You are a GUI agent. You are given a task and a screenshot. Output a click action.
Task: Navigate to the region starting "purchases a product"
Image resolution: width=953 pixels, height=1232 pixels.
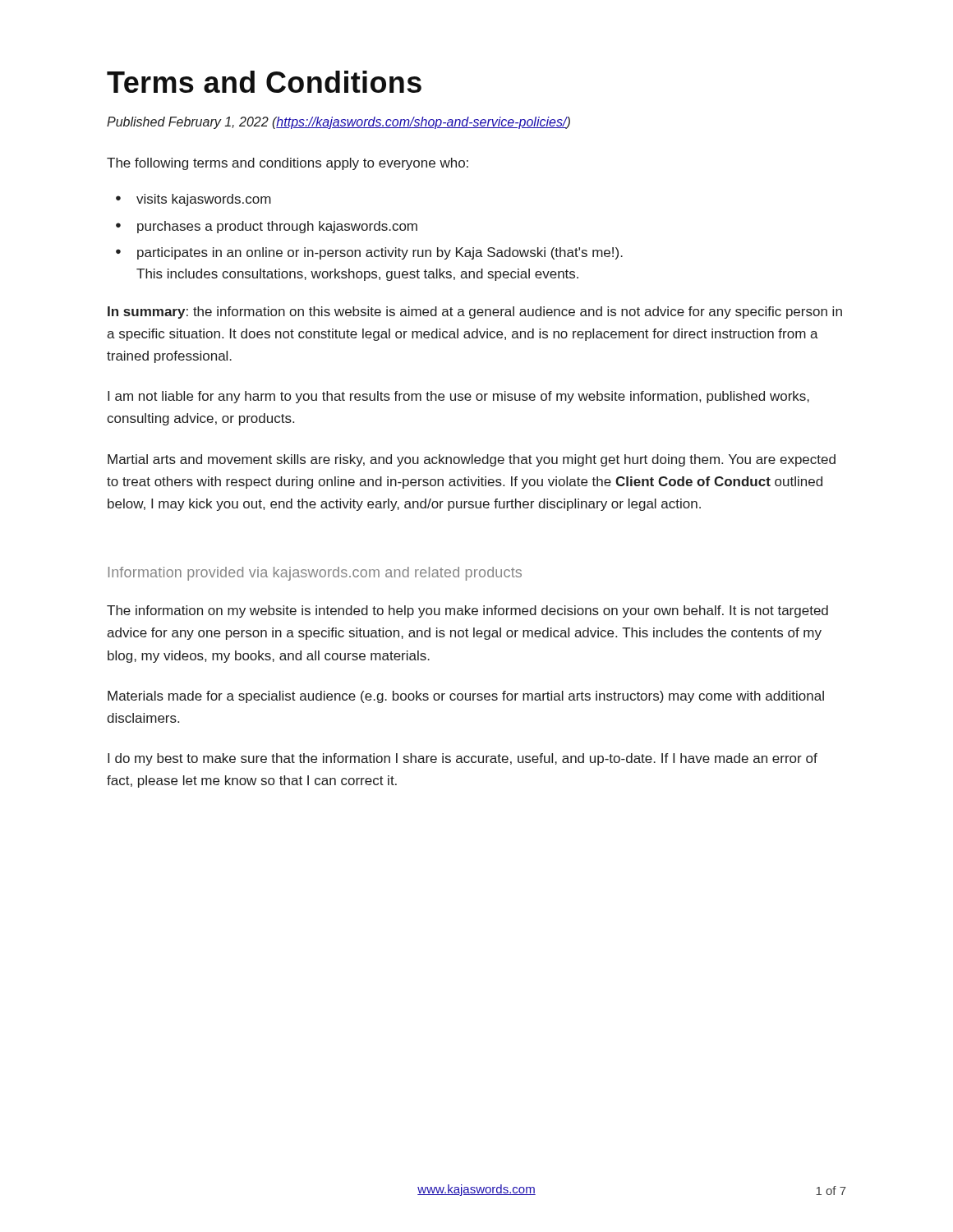(277, 226)
